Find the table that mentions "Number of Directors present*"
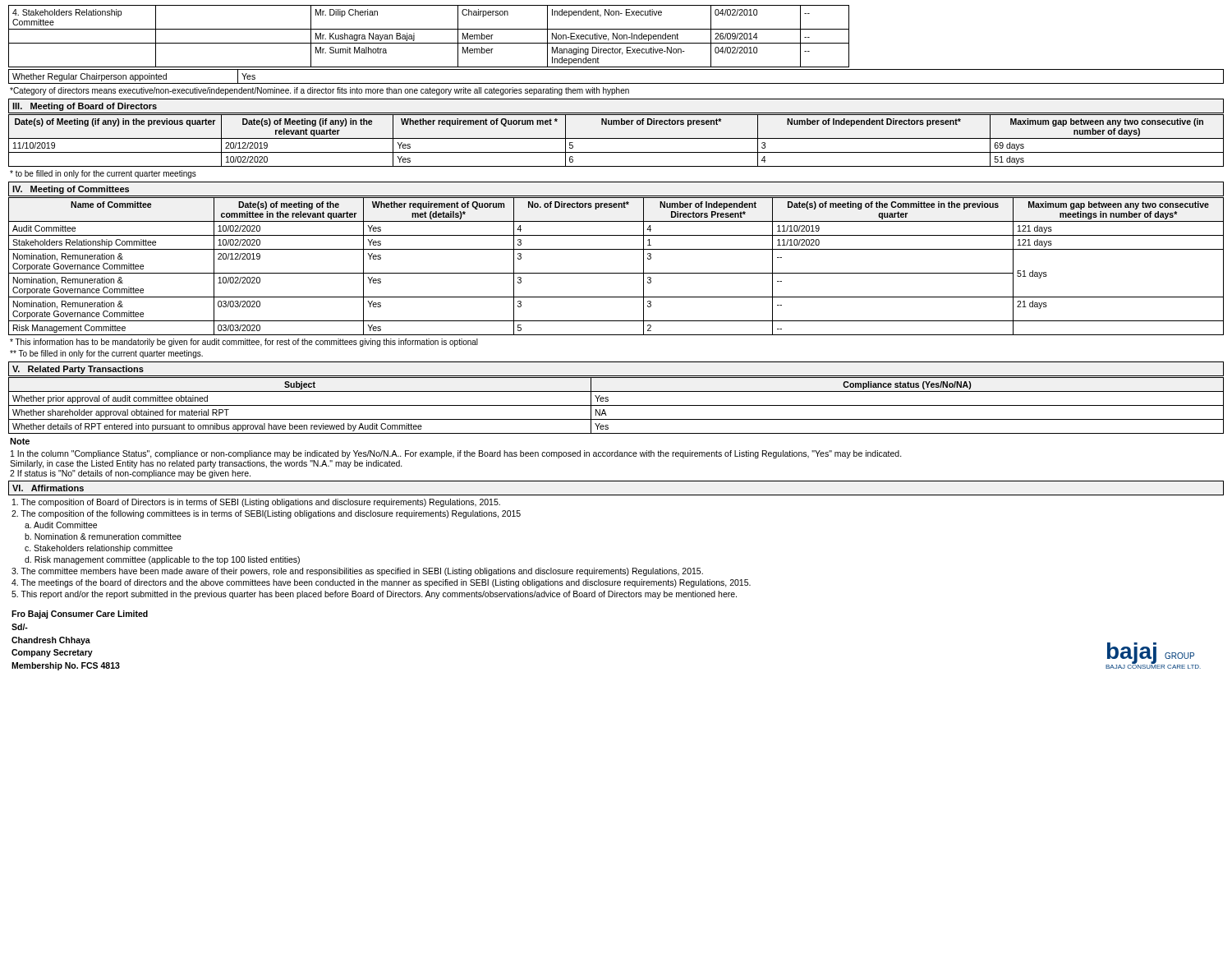Screen dimensions: 953x1232 pyautogui.click(x=616, y=140)
